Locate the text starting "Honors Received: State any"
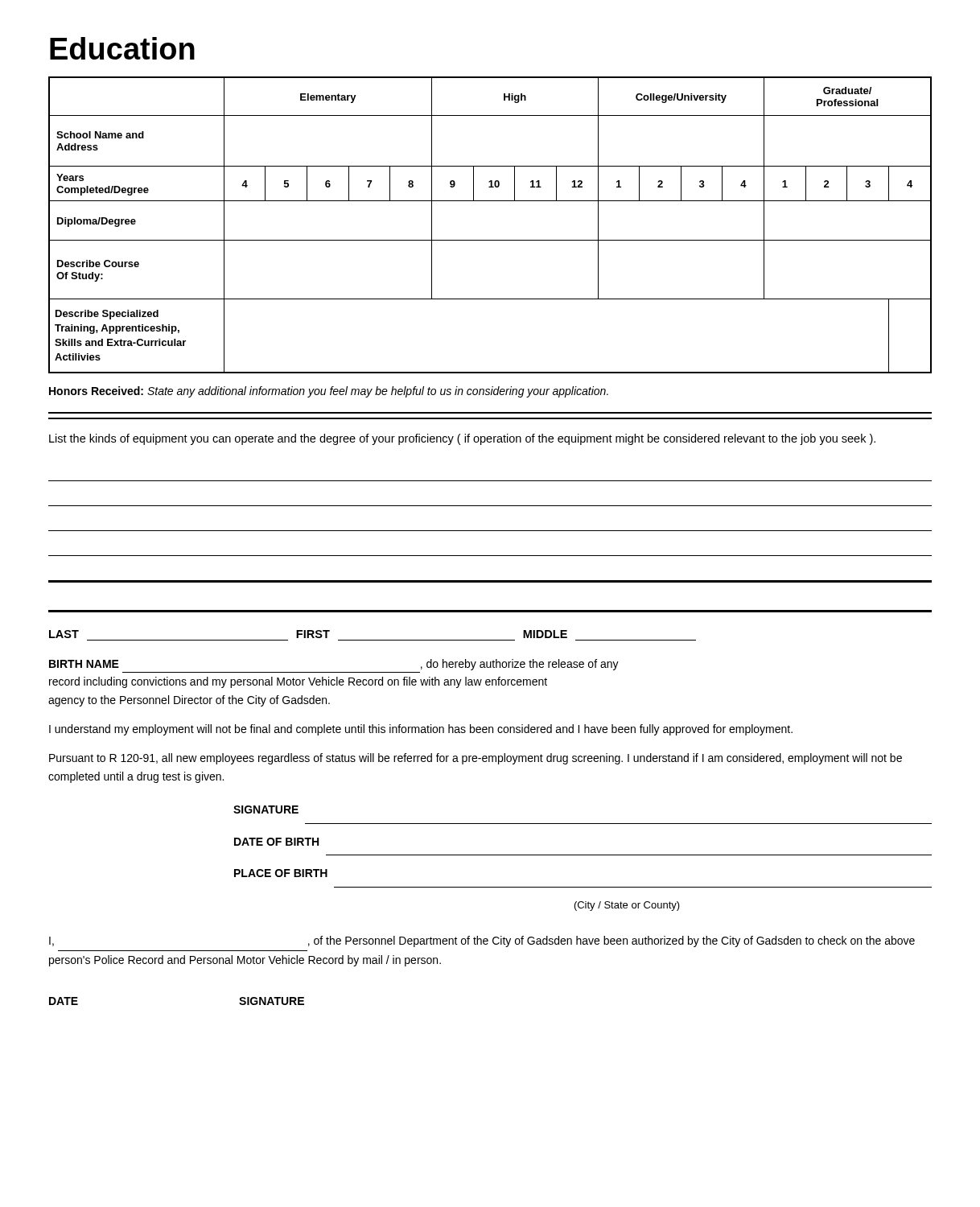 point(329,391)
